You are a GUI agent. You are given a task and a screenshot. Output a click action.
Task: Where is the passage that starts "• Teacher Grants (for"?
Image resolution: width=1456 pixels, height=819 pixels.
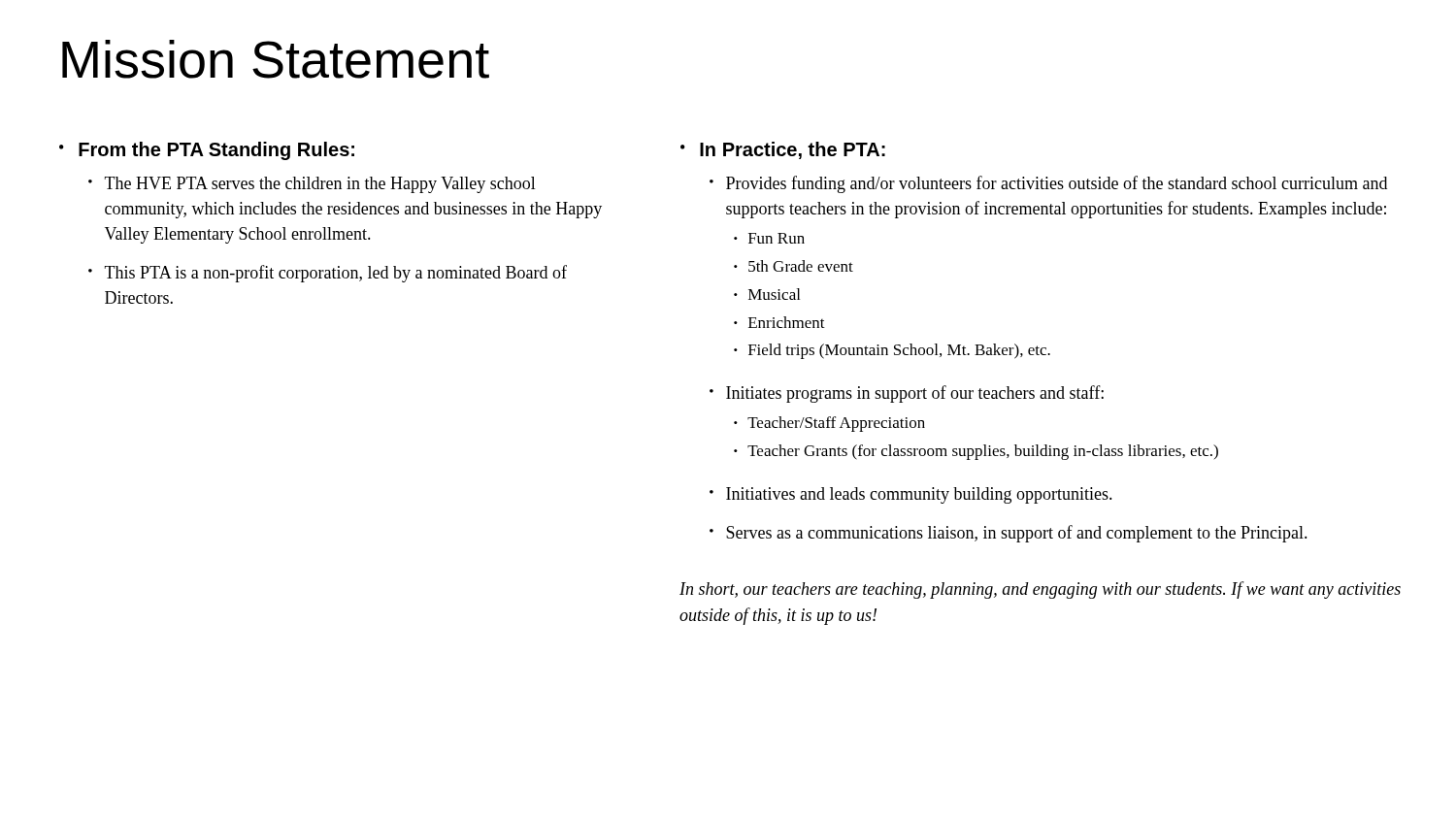coord(976,451)
